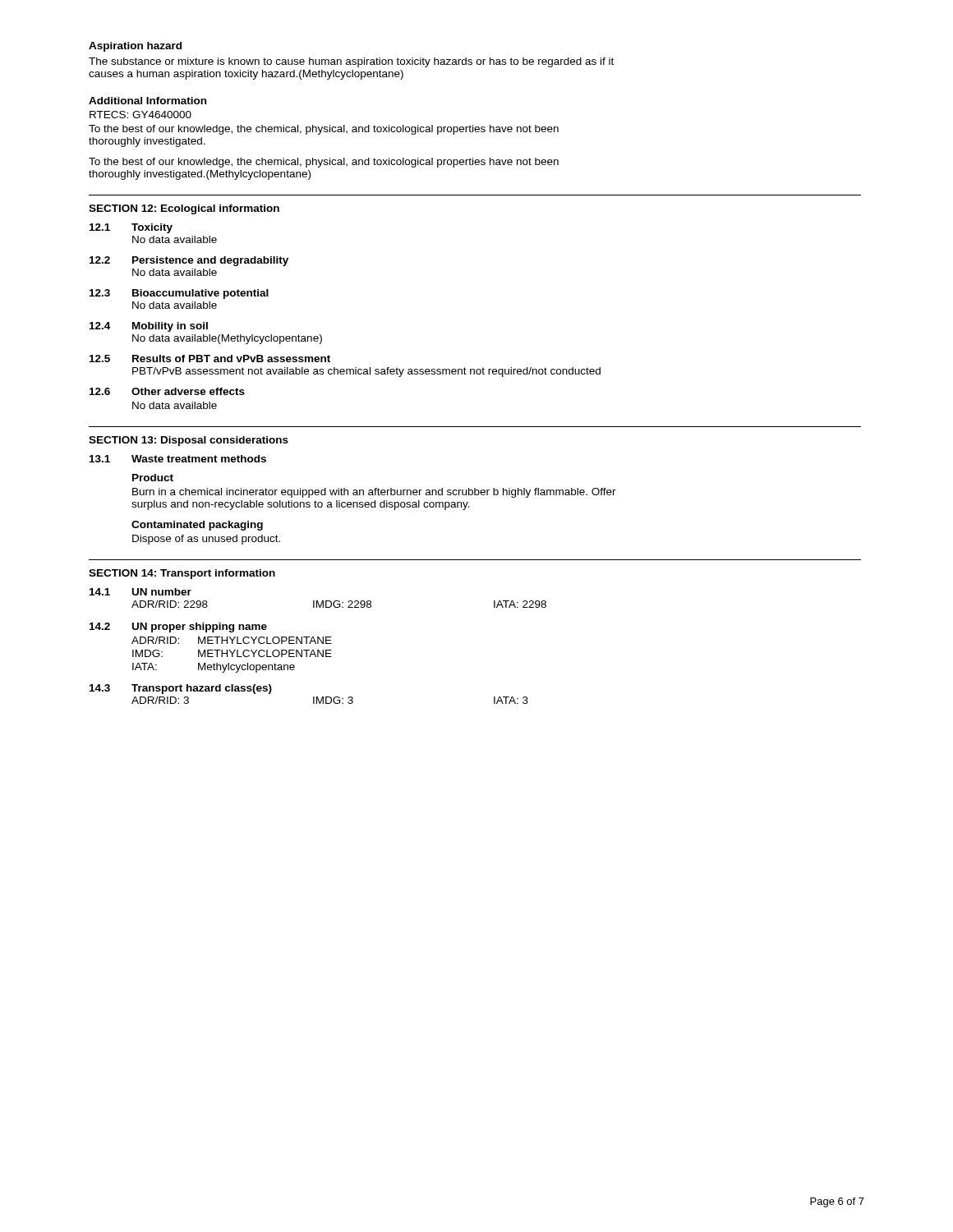Locate the text "SECTION 12: Ecological information"
Viewport: 953px width, 1232px height.
tap(184, 208)
